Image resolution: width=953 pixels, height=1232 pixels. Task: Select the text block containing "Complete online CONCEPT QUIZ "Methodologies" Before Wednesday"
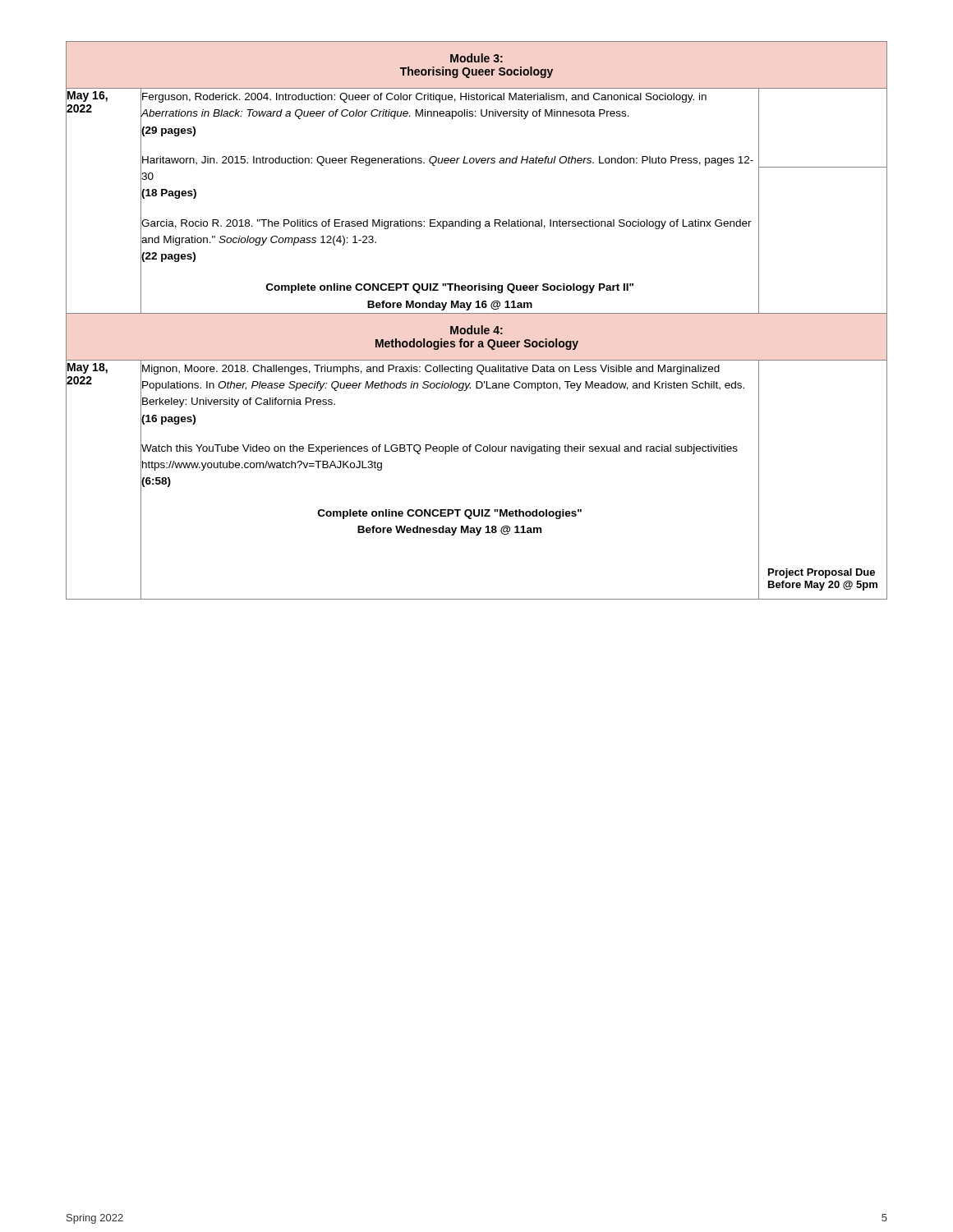(450, 521)
